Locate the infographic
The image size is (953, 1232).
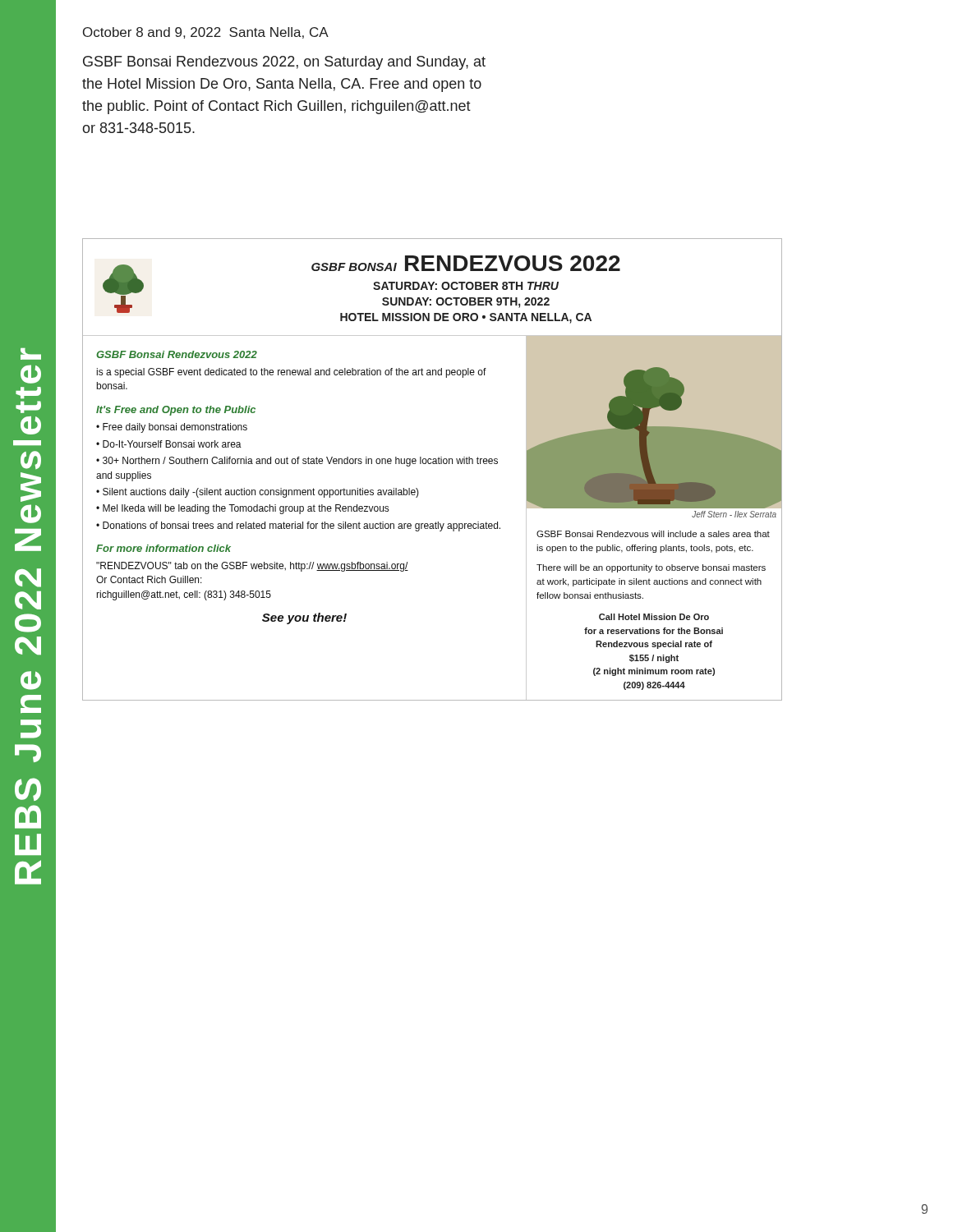click(x=432, y=470)
